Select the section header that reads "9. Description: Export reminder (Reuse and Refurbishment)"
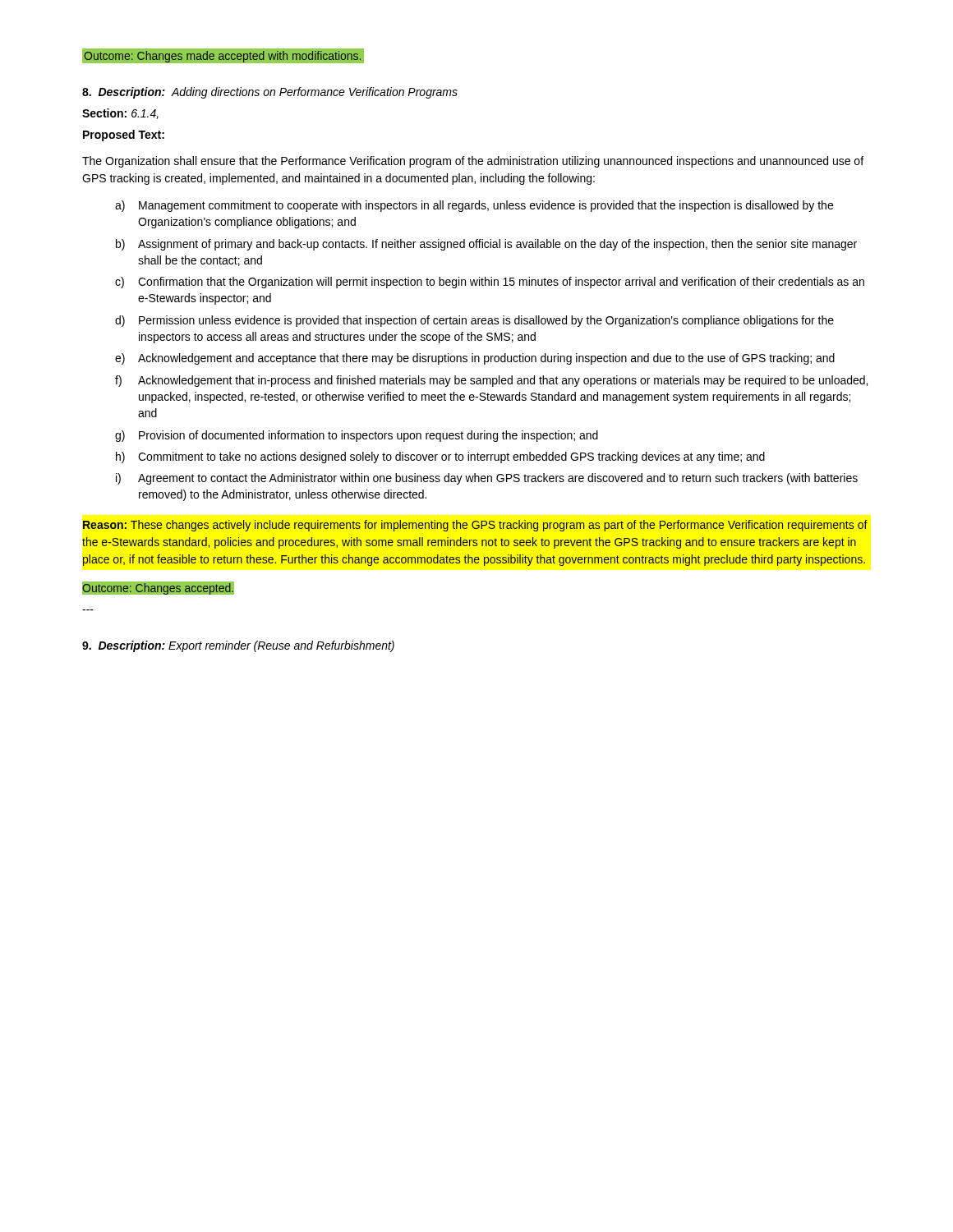 point(238,645)
